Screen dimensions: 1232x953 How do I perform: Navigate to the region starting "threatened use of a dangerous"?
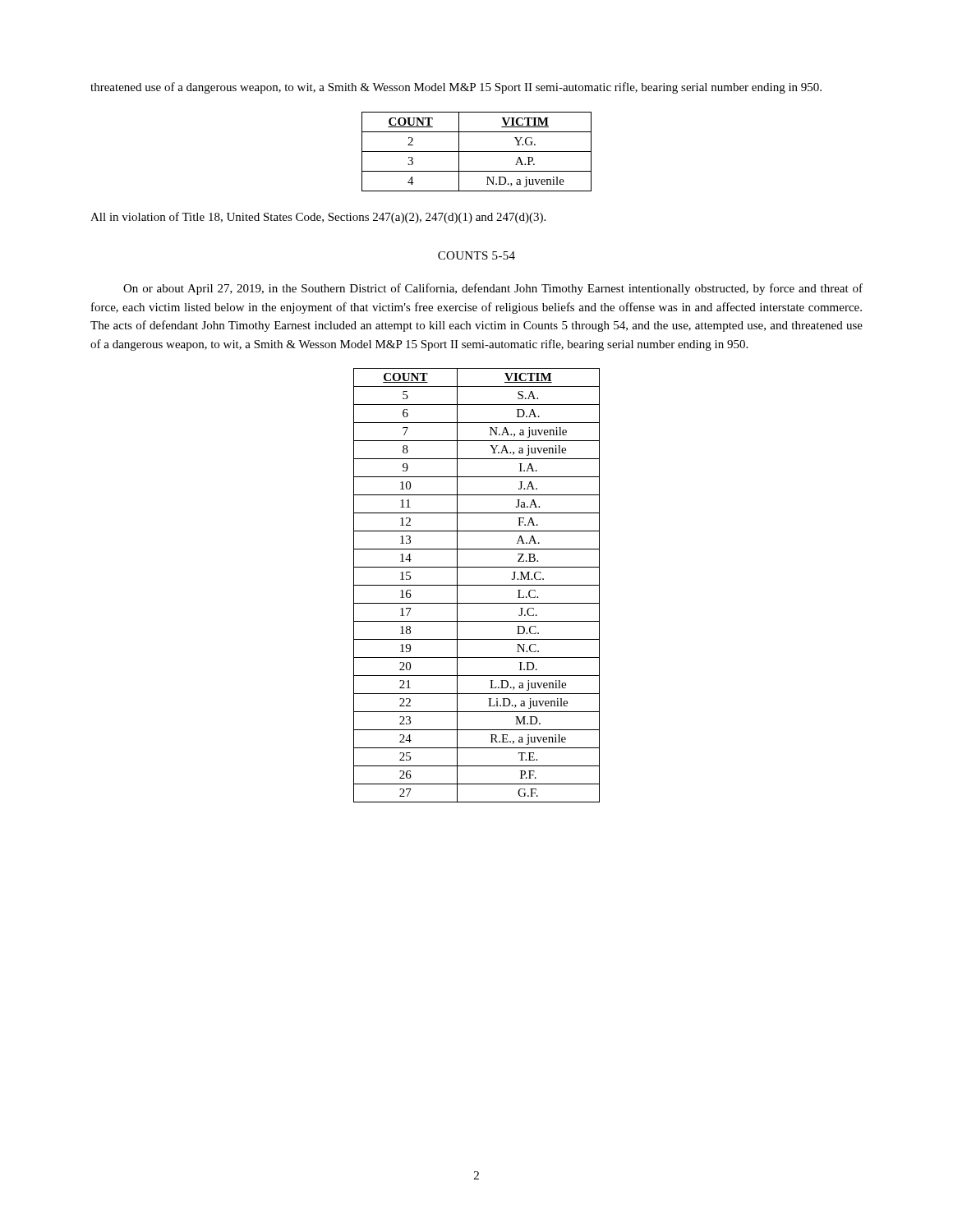(476, 87)
